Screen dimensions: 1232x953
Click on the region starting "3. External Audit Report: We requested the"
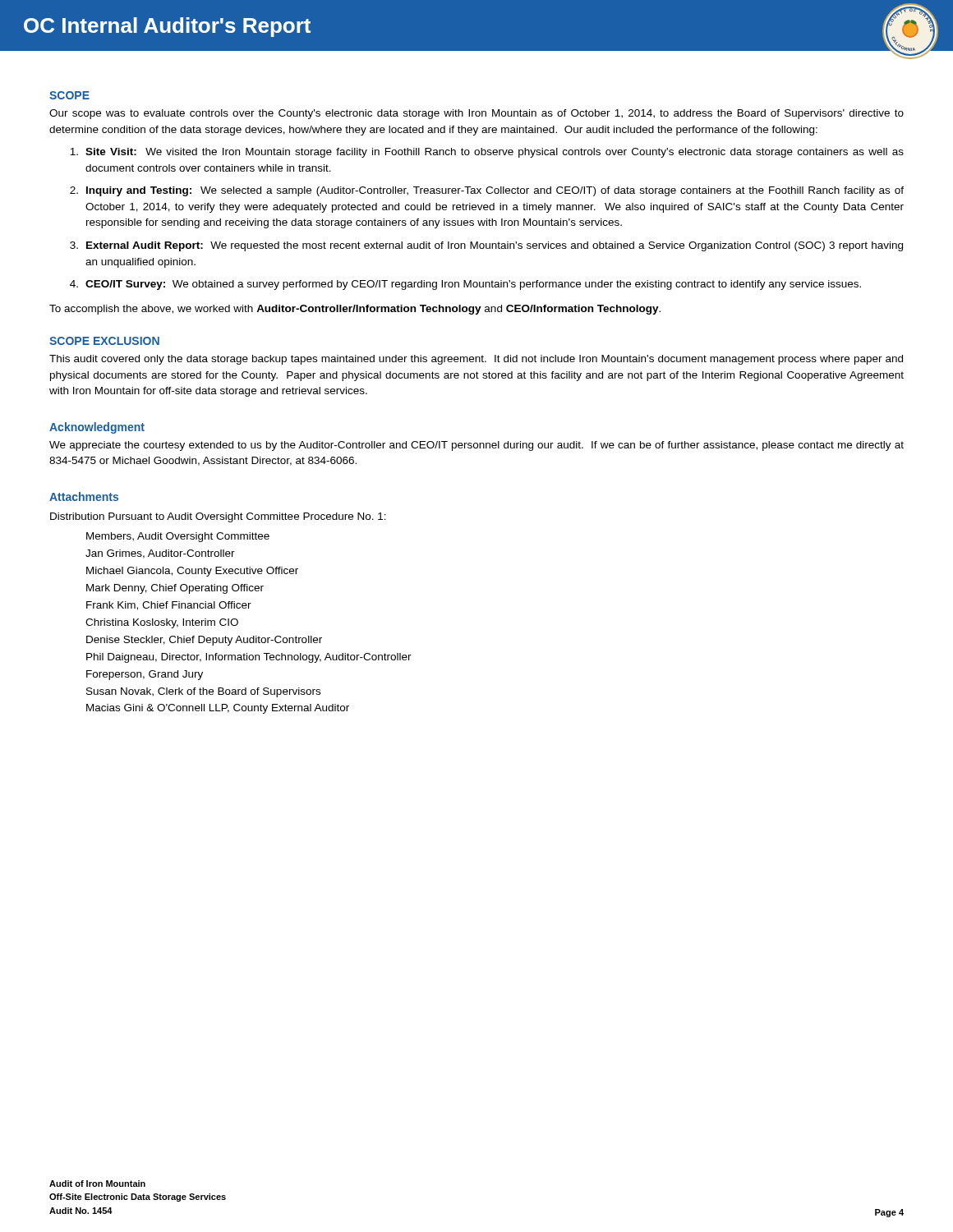(481, 253)
